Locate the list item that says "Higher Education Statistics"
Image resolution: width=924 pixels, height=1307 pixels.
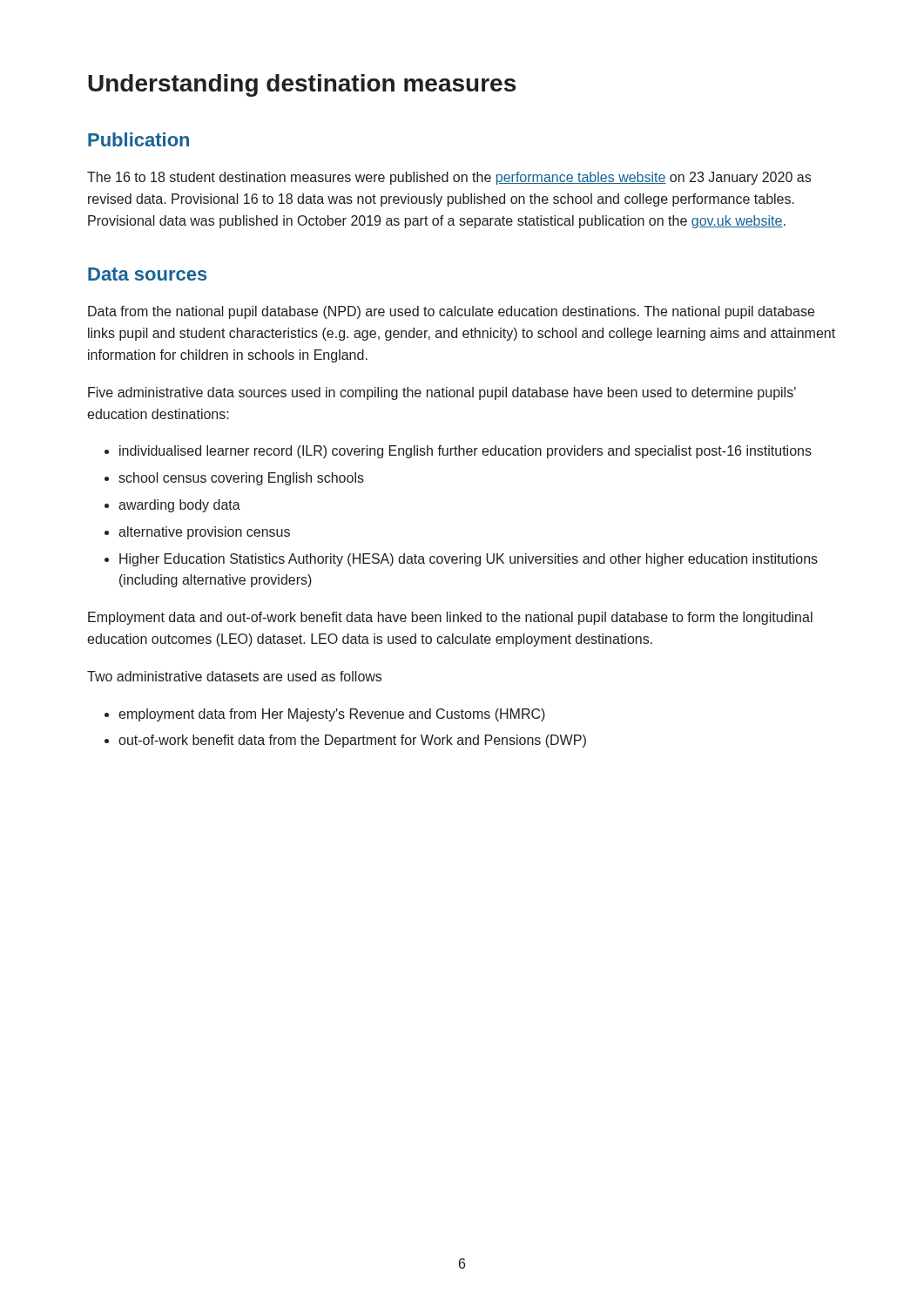click(x=478, y=570)
